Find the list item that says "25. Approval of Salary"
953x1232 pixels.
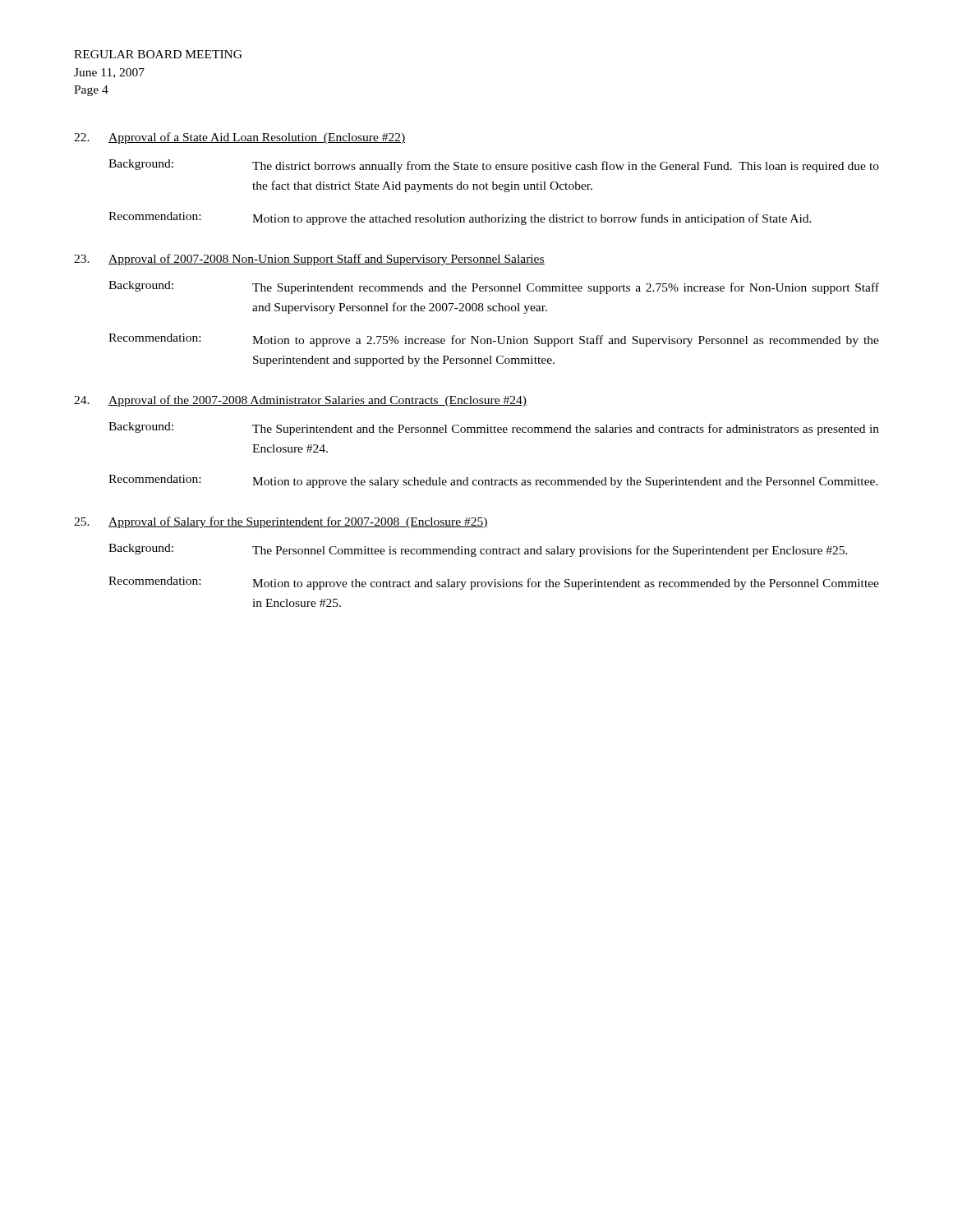[x=476, y=564]
